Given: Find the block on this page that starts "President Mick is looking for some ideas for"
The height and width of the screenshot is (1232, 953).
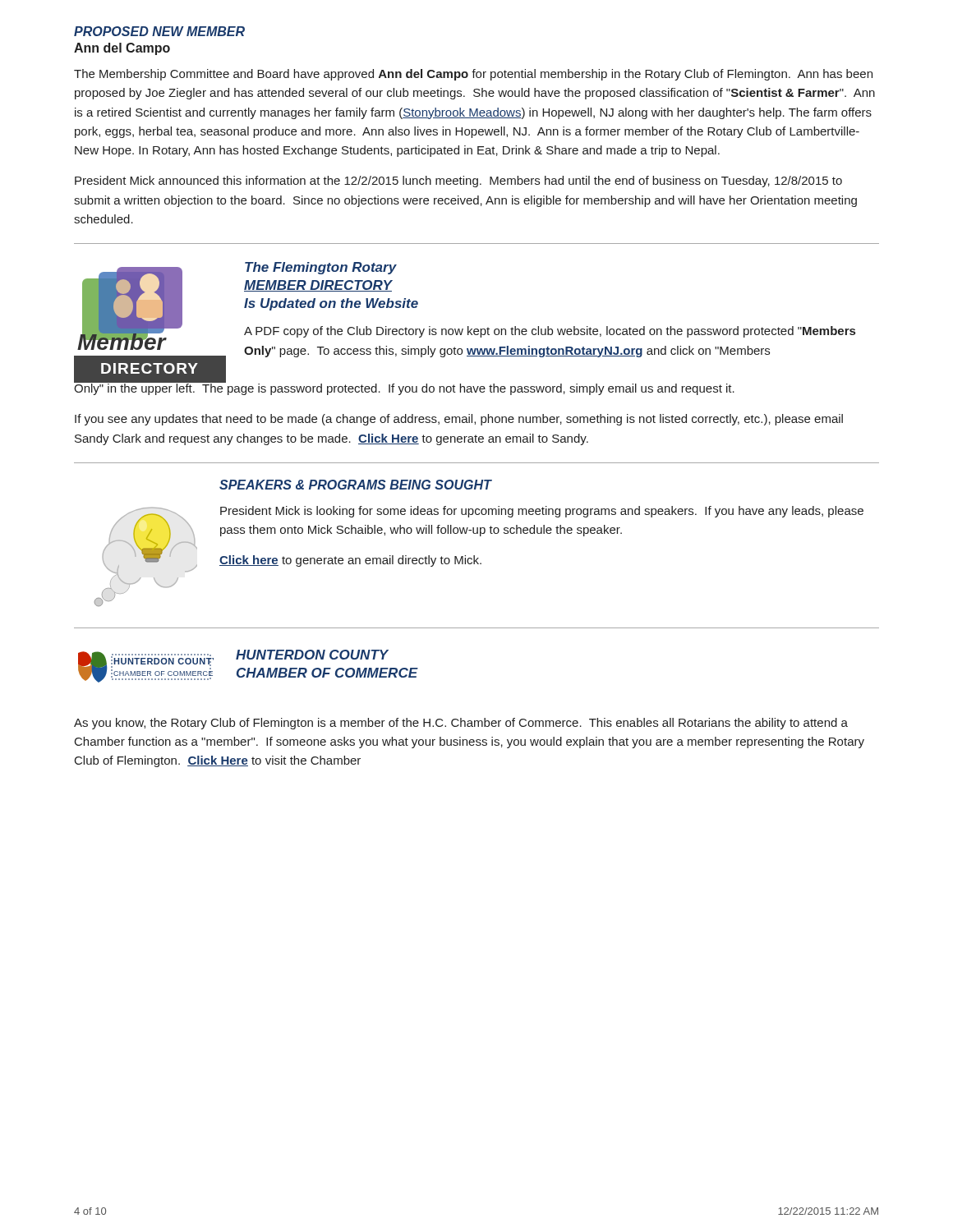Looking at the screenshot, I should 542,520.
